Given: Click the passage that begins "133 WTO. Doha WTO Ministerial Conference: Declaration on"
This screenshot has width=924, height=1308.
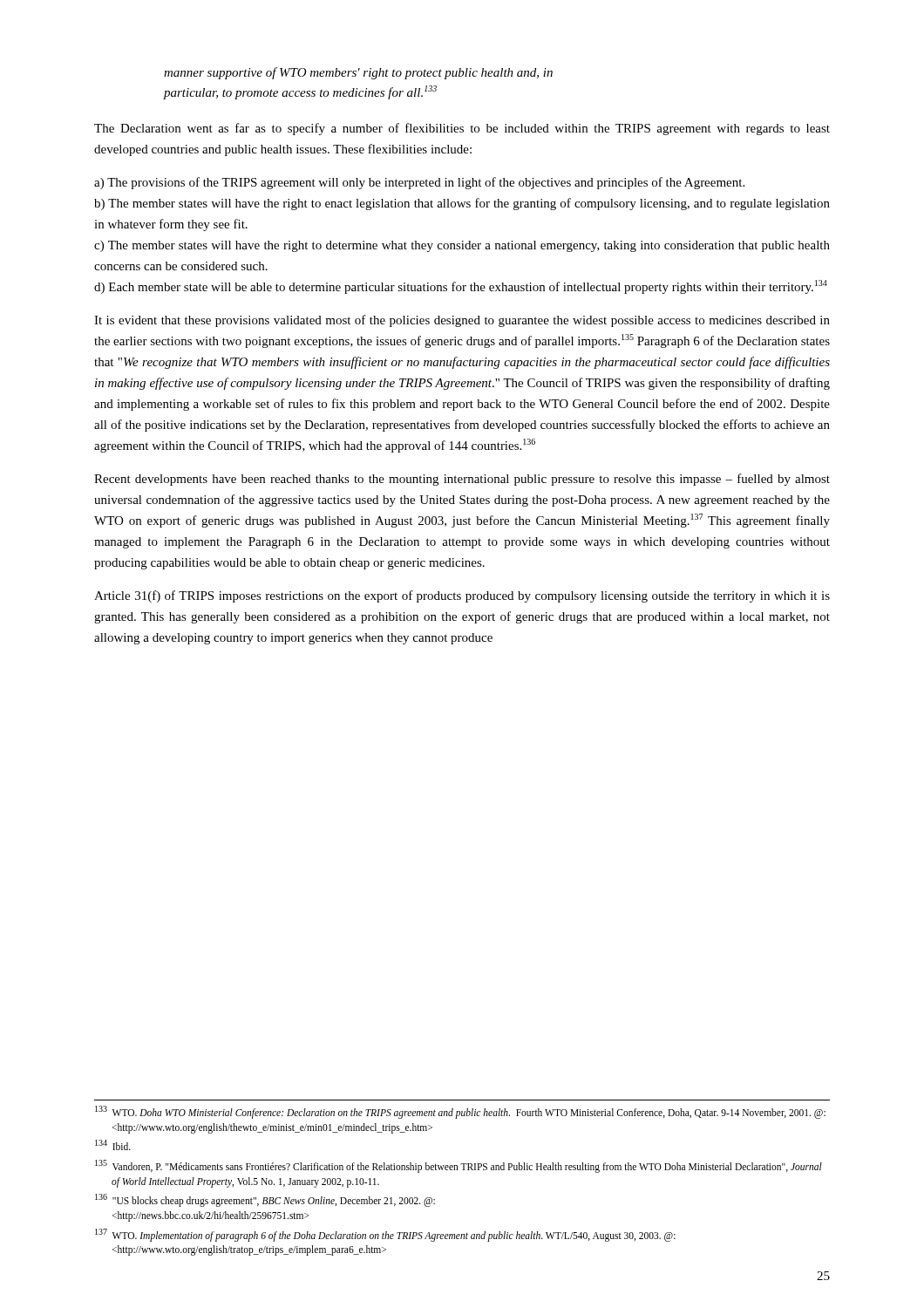Looking at the screenshot, I should 460,1119.
